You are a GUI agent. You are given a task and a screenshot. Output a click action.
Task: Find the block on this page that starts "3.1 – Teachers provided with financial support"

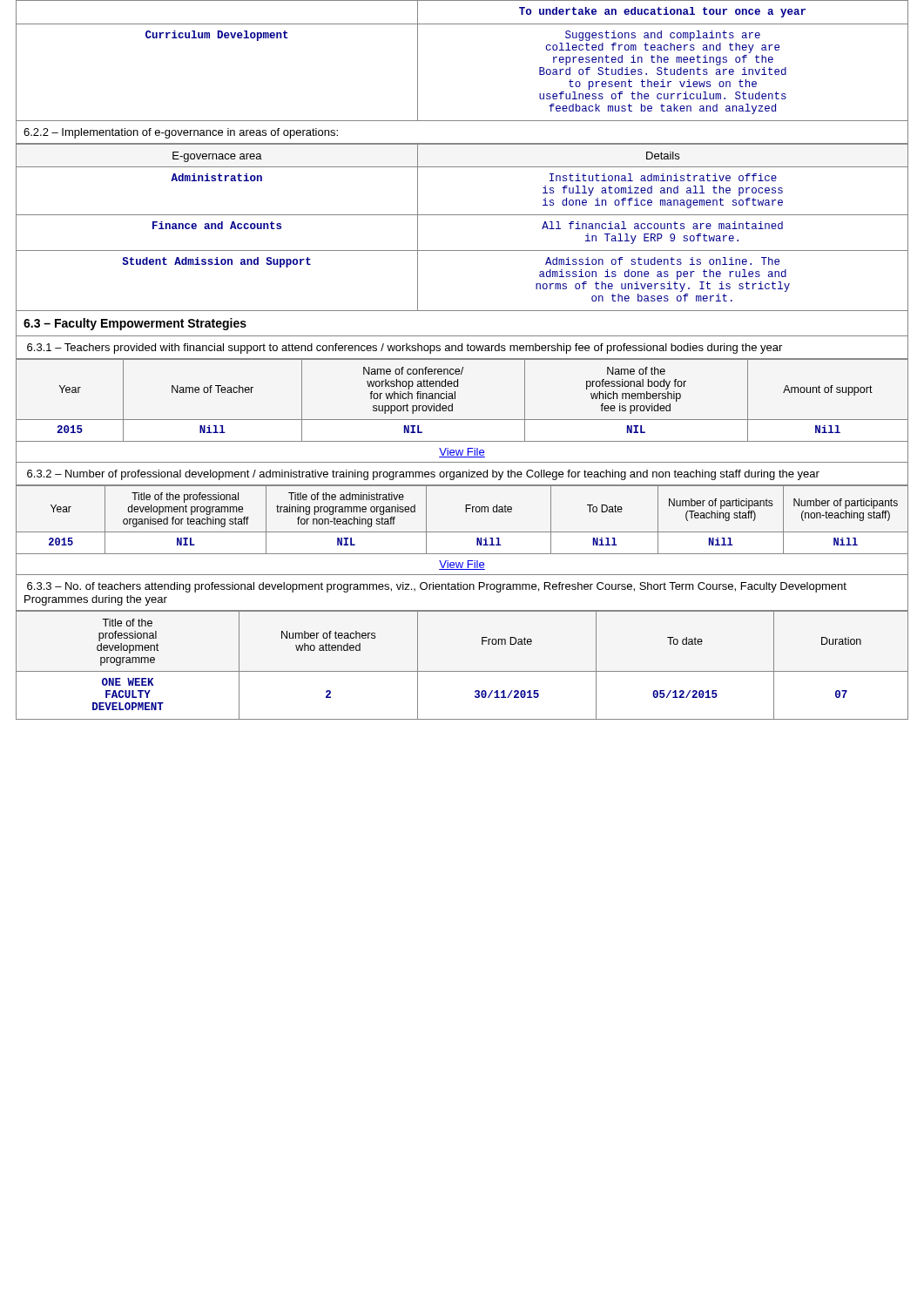pyautogui.click(x=403, y=347)
